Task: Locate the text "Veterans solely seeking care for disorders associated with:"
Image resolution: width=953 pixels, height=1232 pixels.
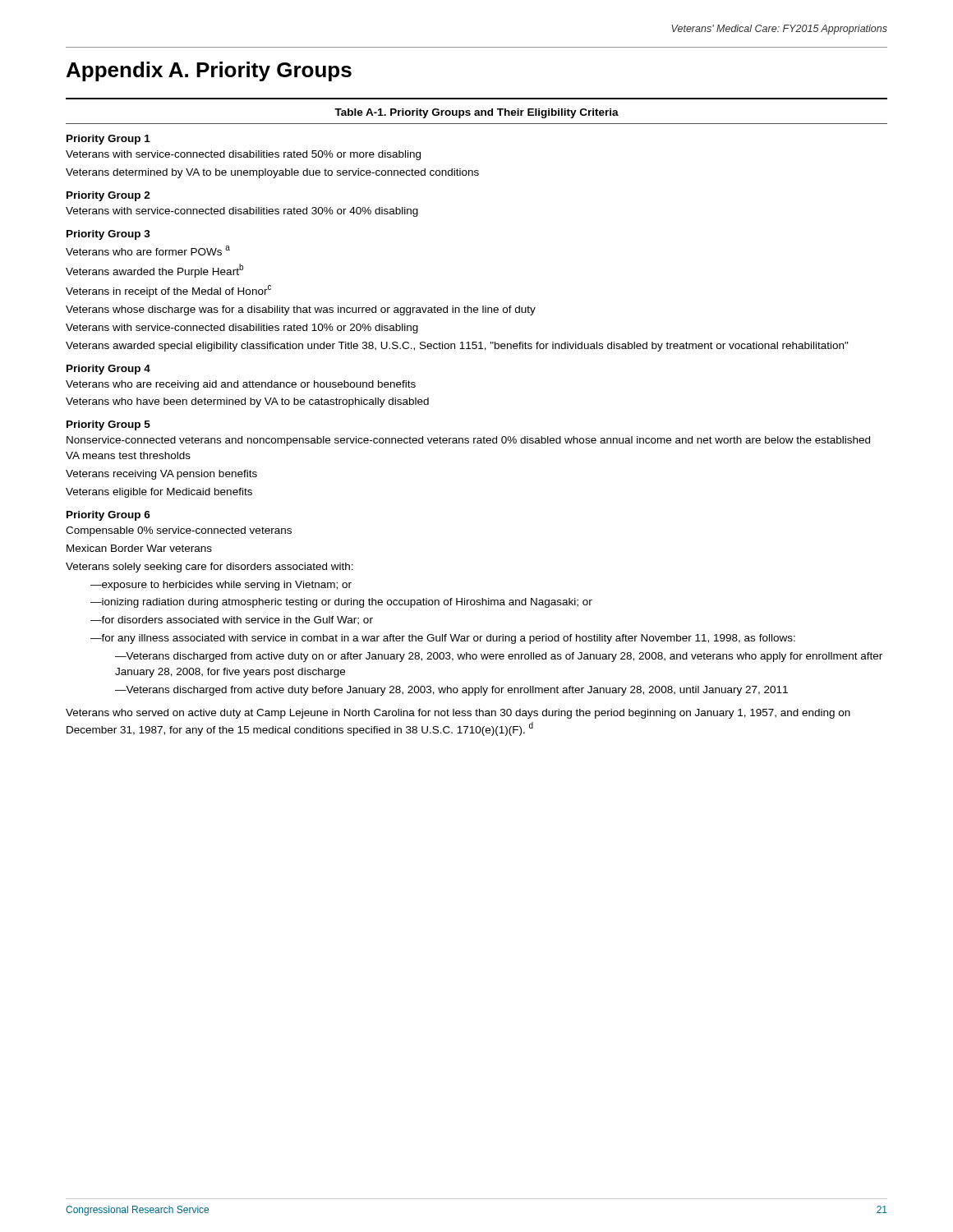Action: [x=210, y=566]
